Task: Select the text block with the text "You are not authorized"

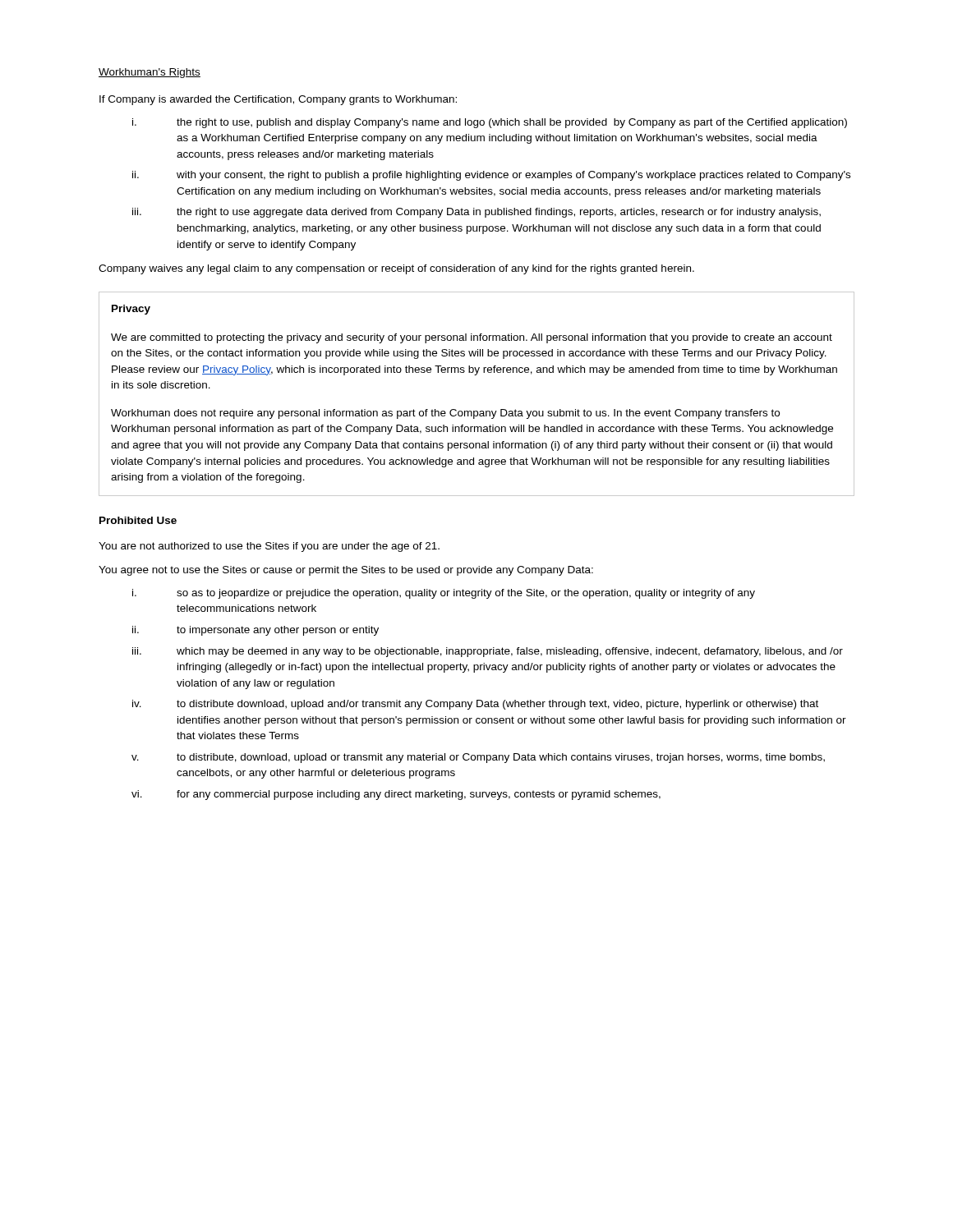Action: (269, 546)
